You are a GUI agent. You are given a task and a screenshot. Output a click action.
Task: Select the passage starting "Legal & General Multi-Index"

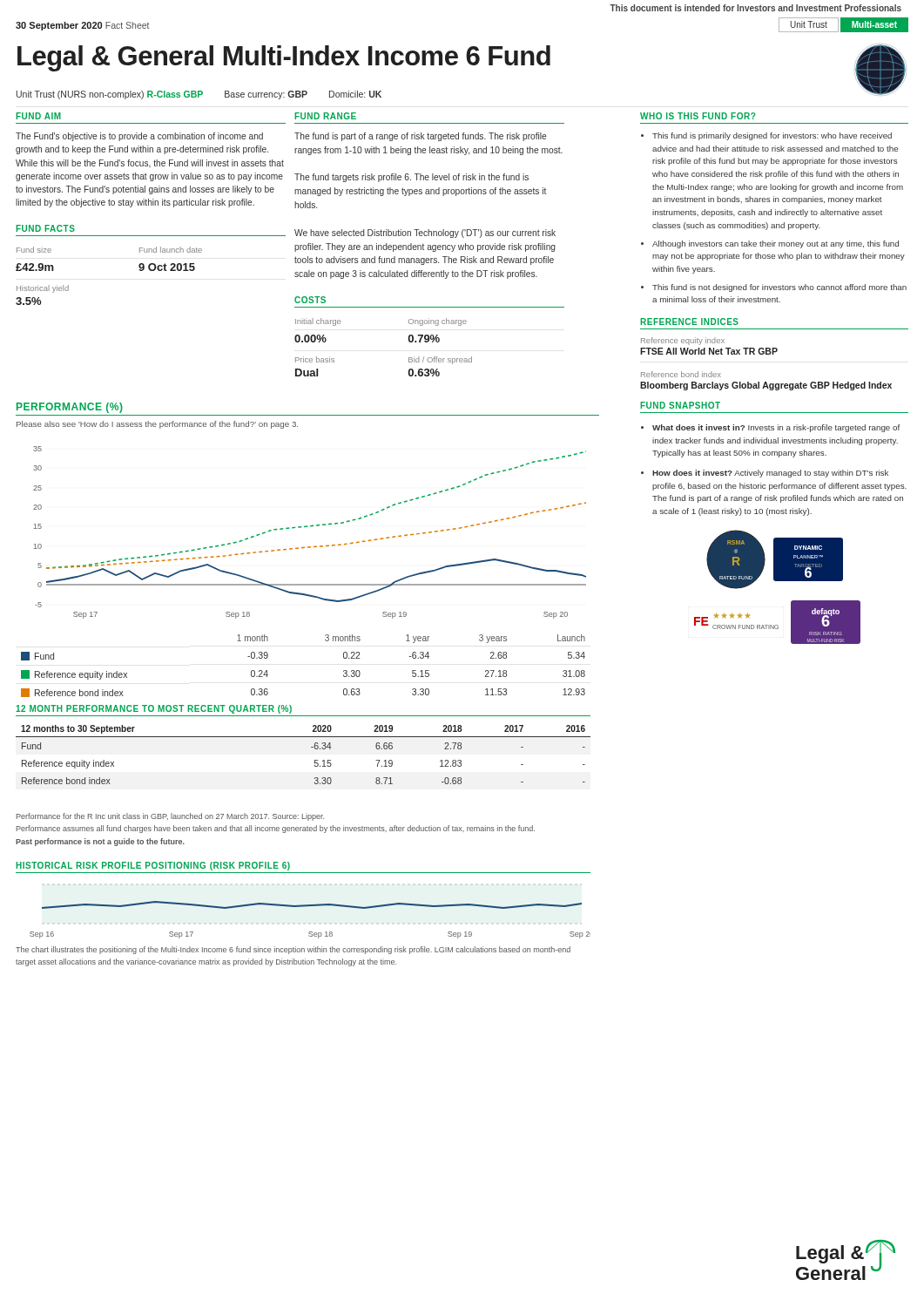point(347,57)
